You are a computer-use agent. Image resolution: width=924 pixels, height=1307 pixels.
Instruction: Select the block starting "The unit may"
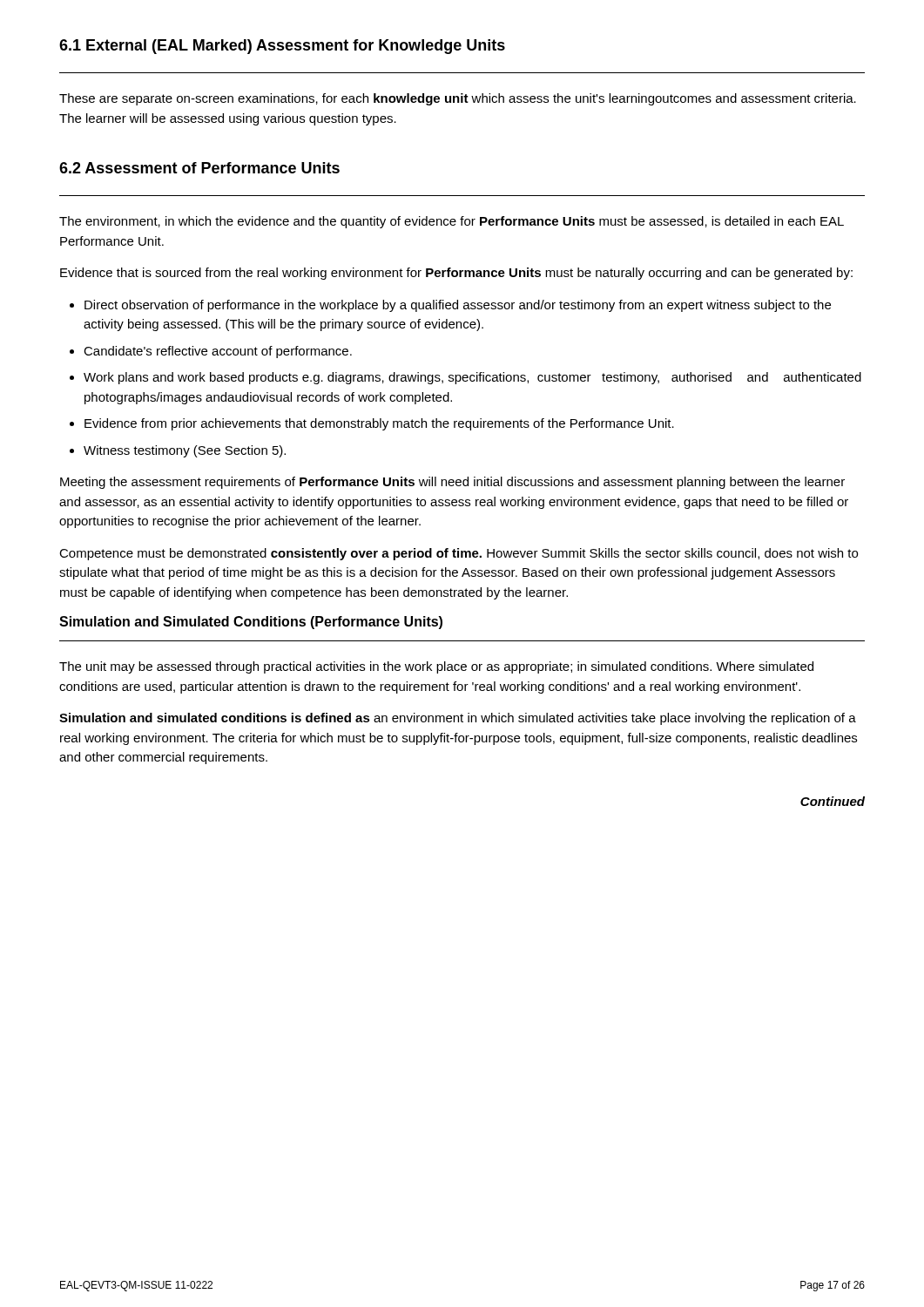(x=437, y=676)
